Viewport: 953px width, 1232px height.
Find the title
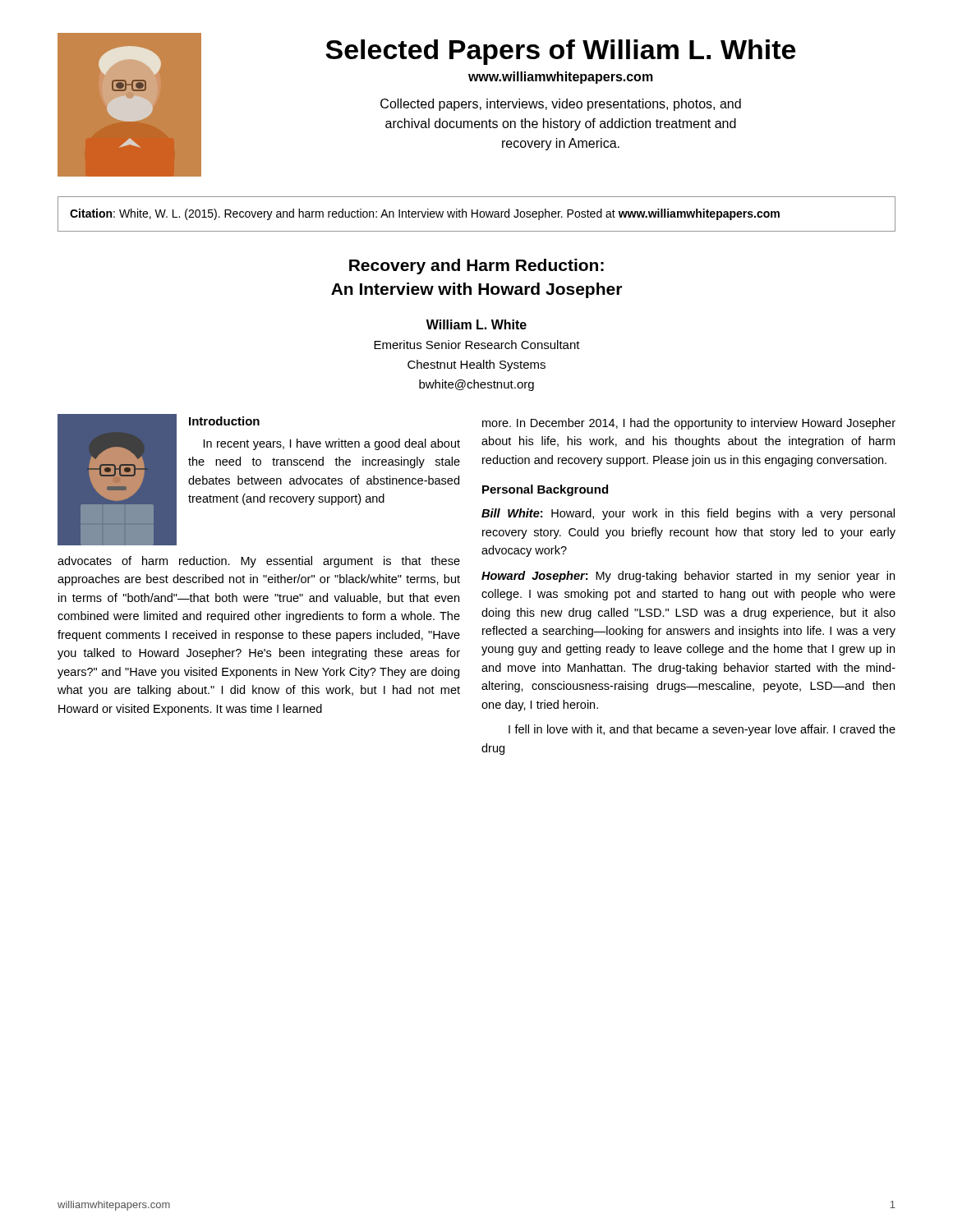click(x=561, y=49)
